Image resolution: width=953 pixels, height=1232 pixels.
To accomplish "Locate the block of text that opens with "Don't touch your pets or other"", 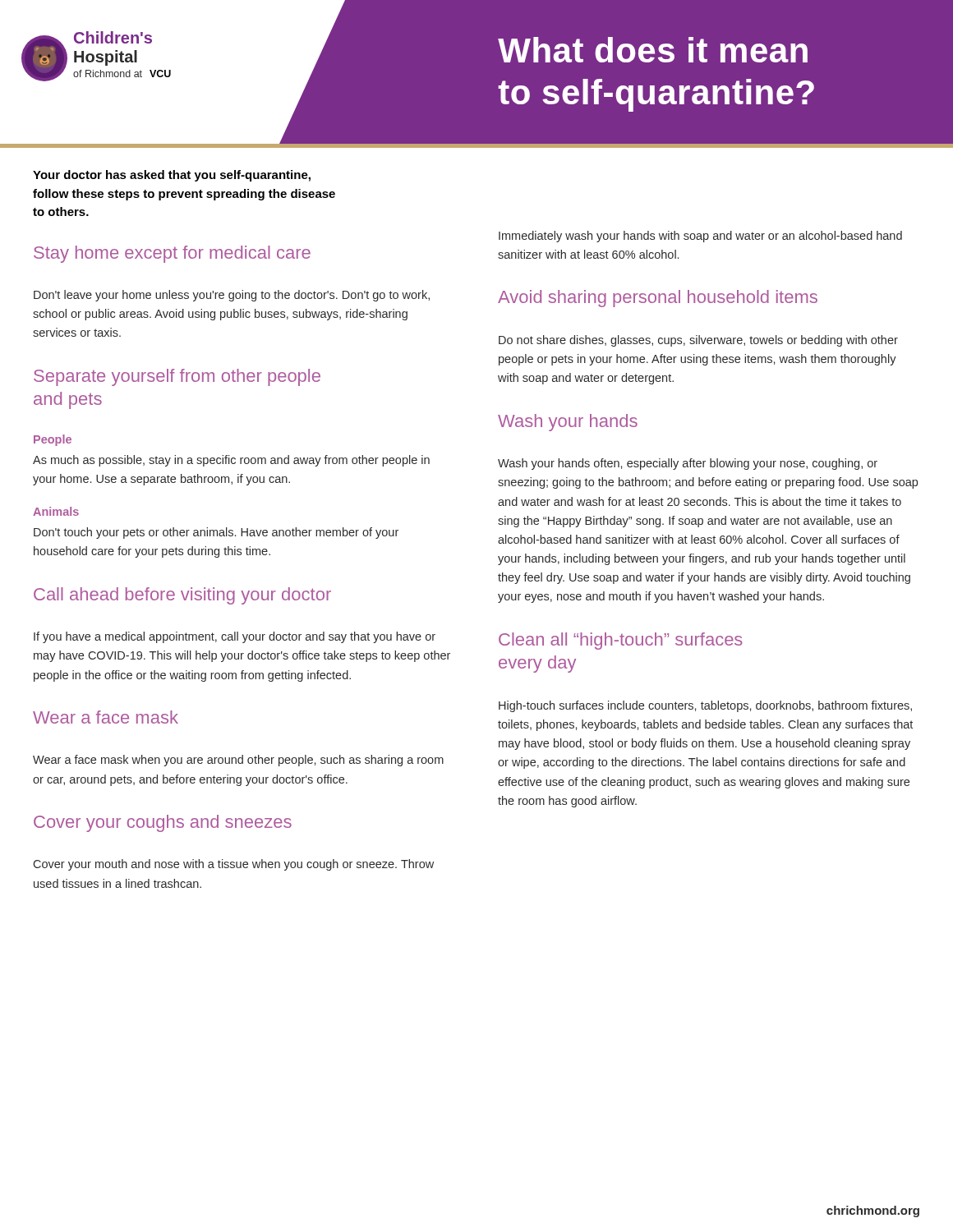I will [216, 542].
